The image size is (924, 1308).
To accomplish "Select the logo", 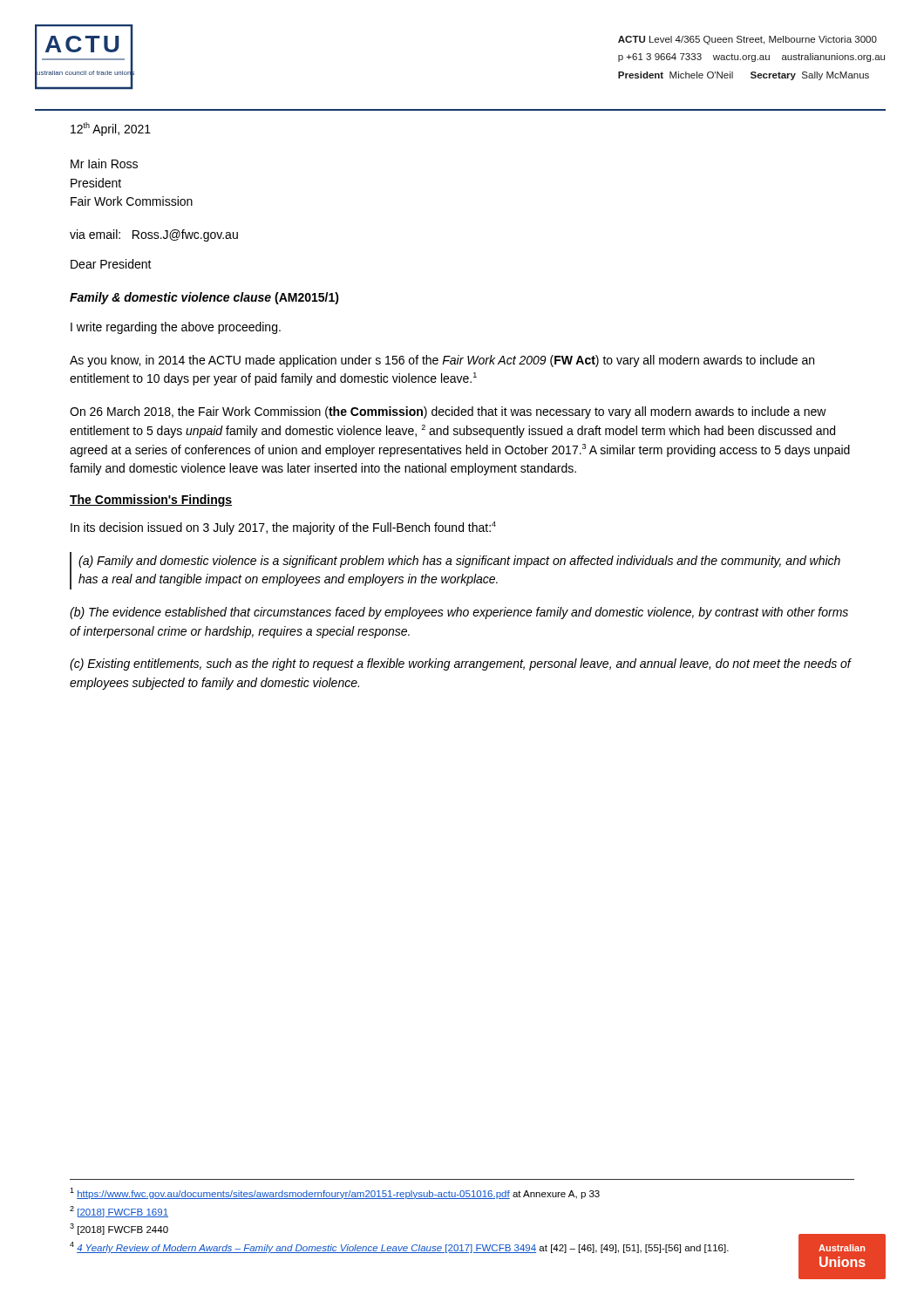I will (842, 1258).
